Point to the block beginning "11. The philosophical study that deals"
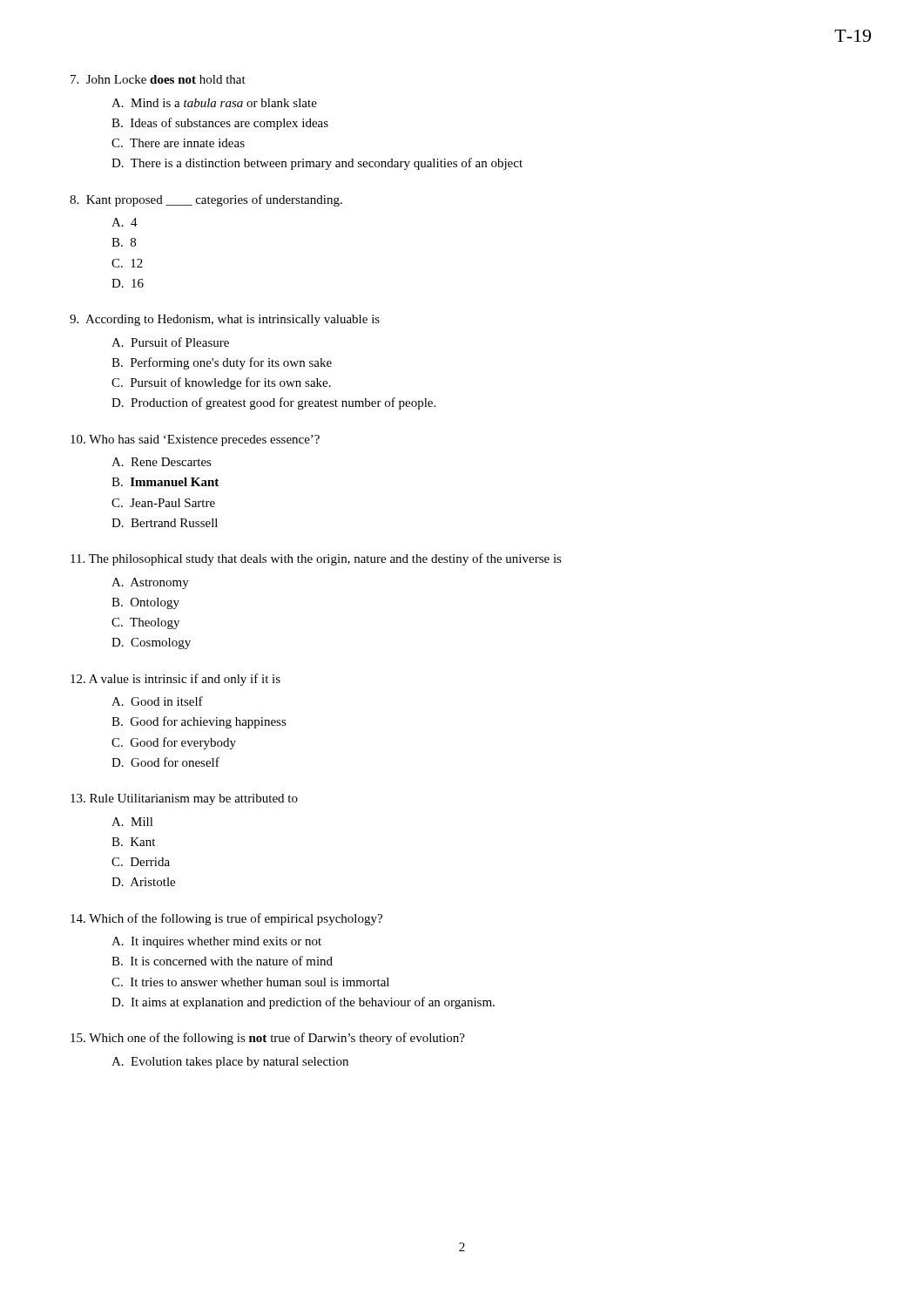The height and width of the screenshot is (1307, 924). [316, 559]
